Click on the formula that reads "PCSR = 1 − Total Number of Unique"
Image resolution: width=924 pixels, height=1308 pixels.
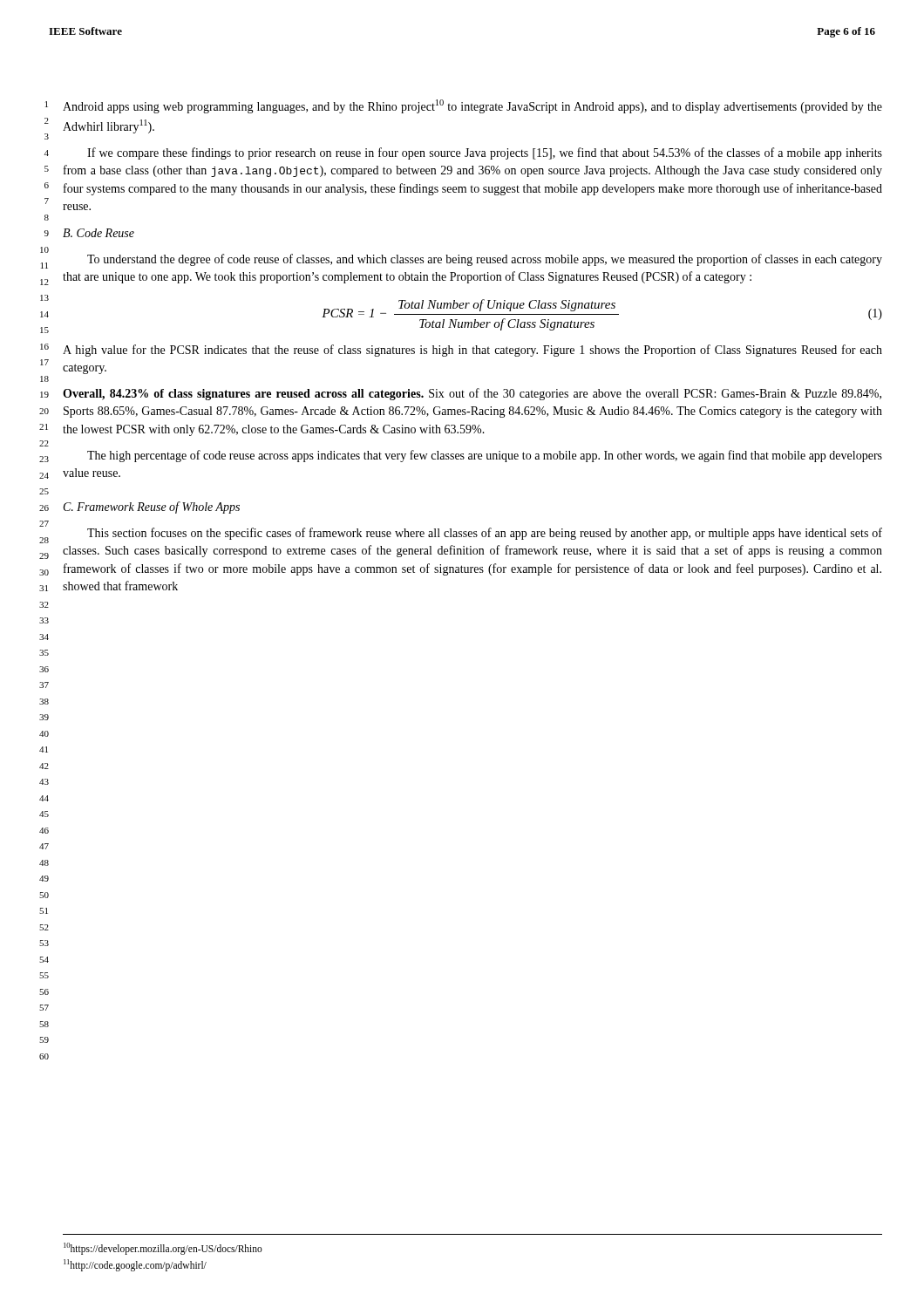coord(472,314)
